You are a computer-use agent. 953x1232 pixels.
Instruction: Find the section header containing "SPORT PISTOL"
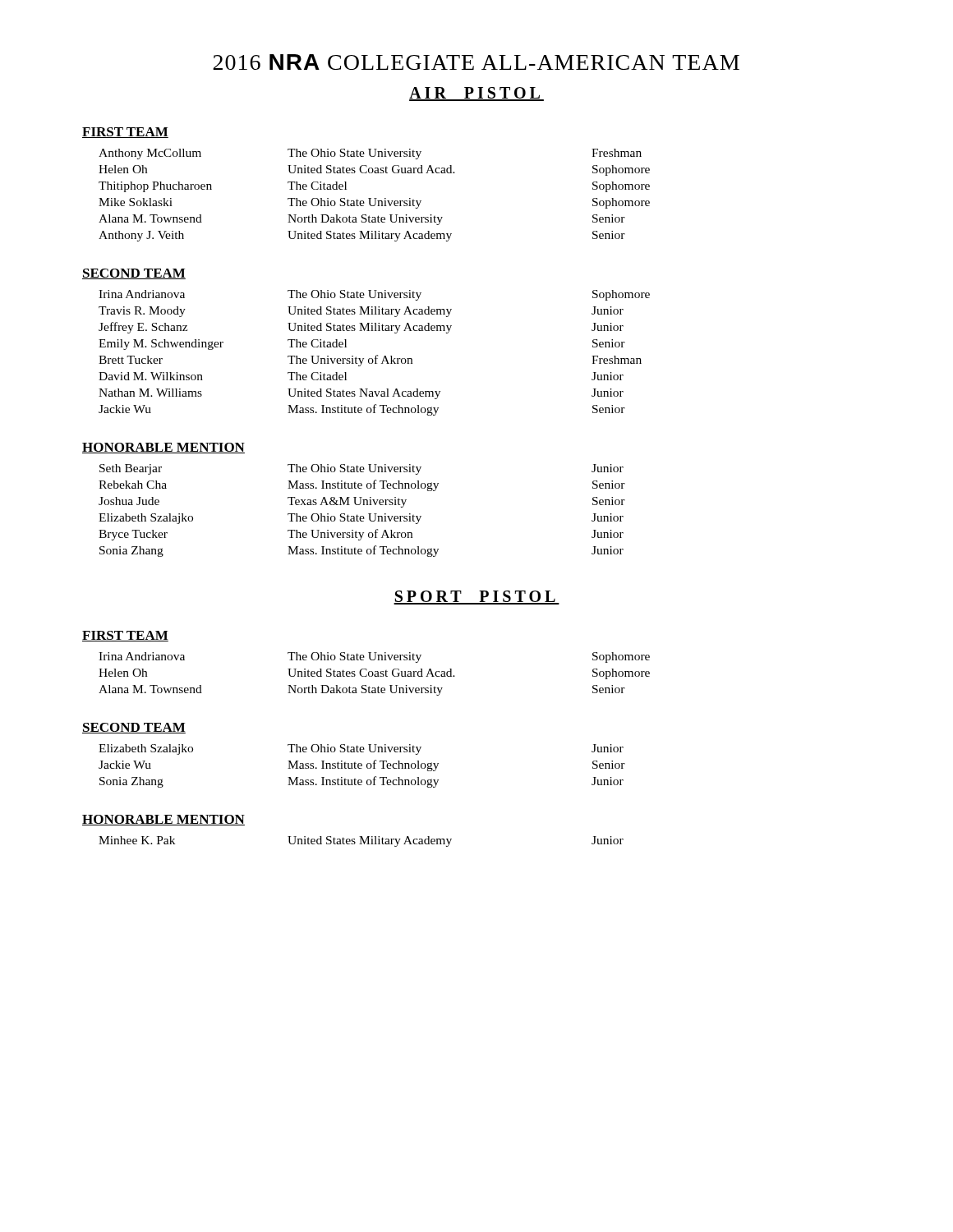pyautogui.click(x=476, y=596)
